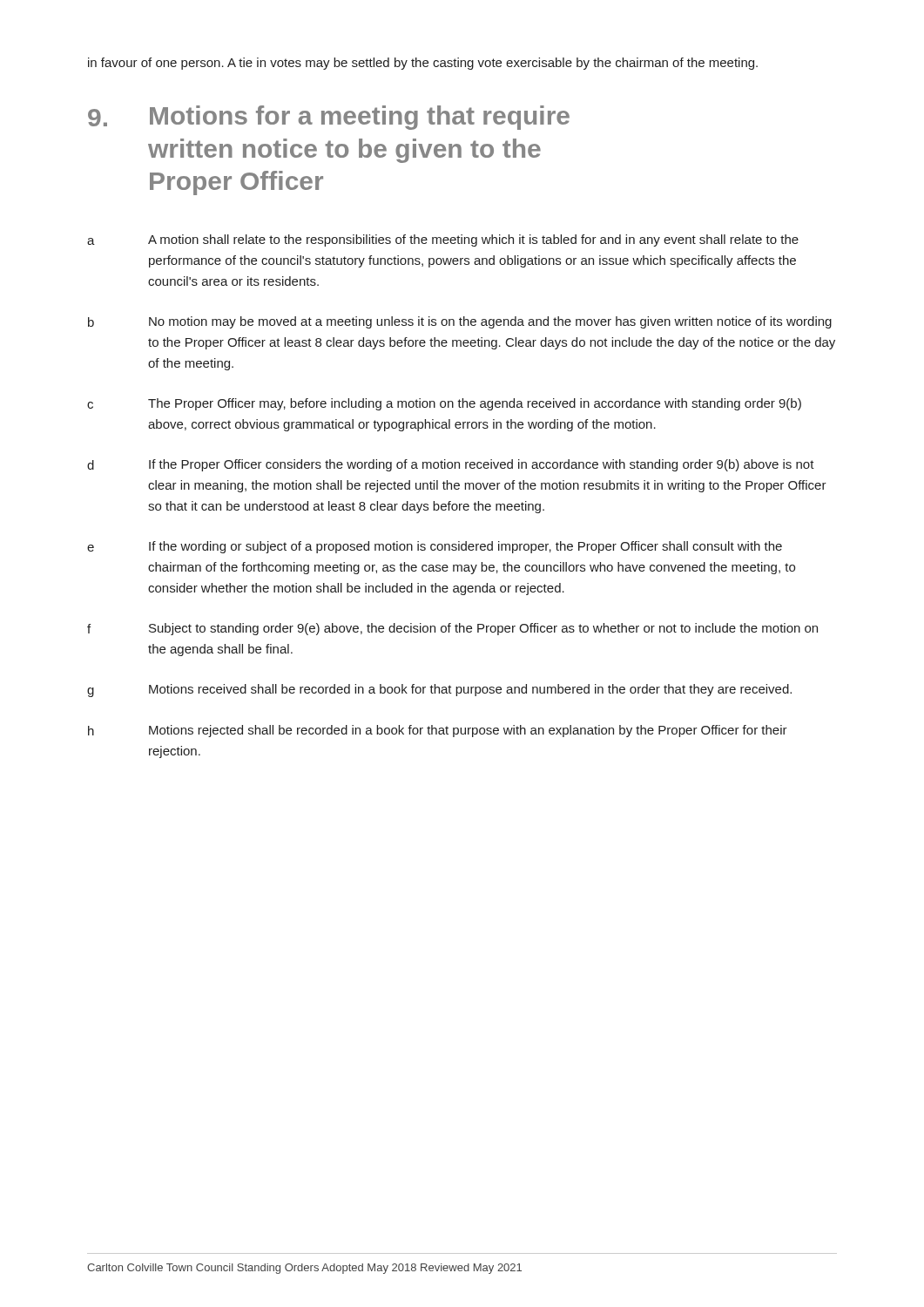Click the passage that begins "a A motion shall relate to the responsibilities"
Screen dimensions: 1307x924
click(x=462, y=260)
